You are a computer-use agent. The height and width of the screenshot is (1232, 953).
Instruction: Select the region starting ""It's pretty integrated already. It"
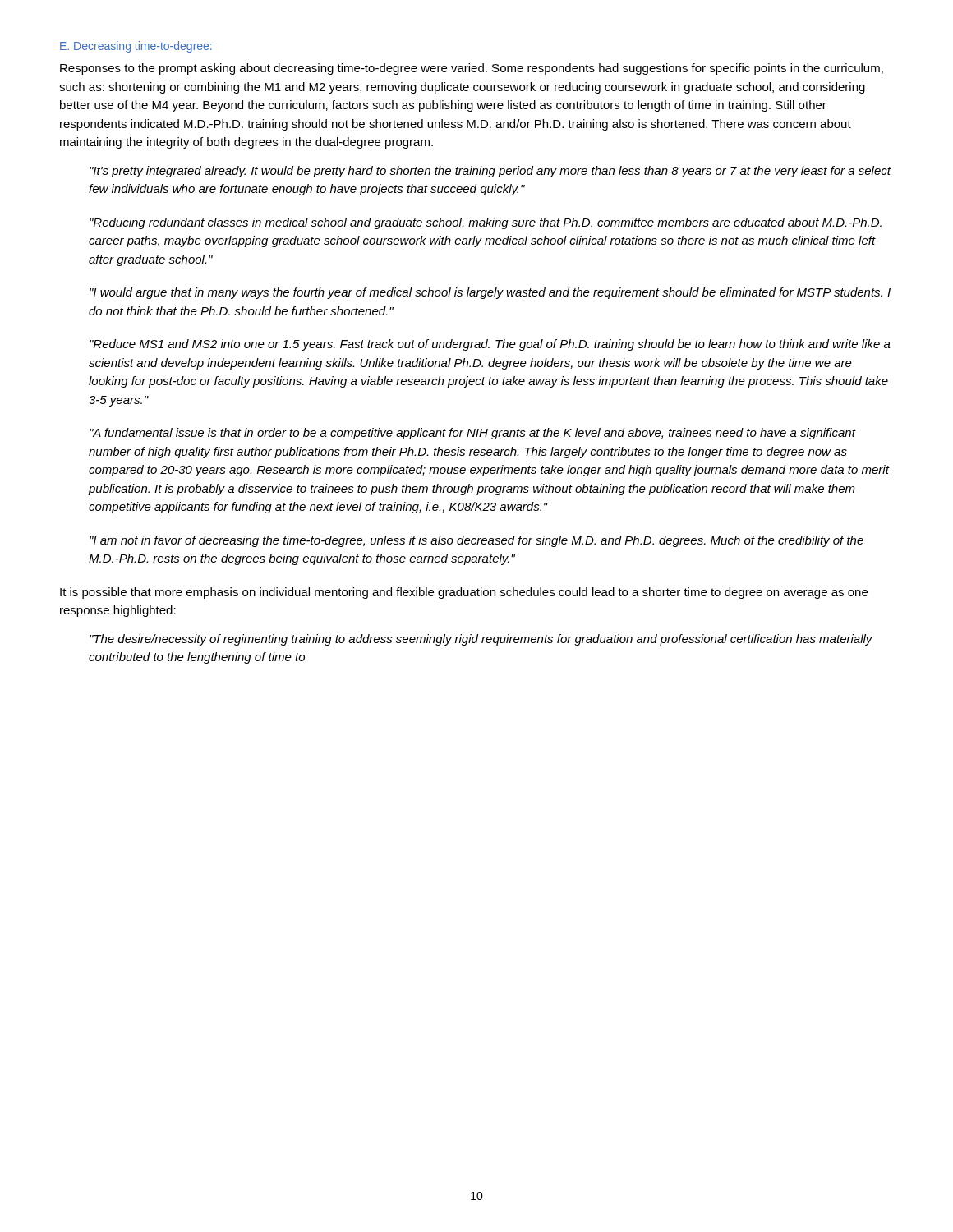tap(490, 179)
